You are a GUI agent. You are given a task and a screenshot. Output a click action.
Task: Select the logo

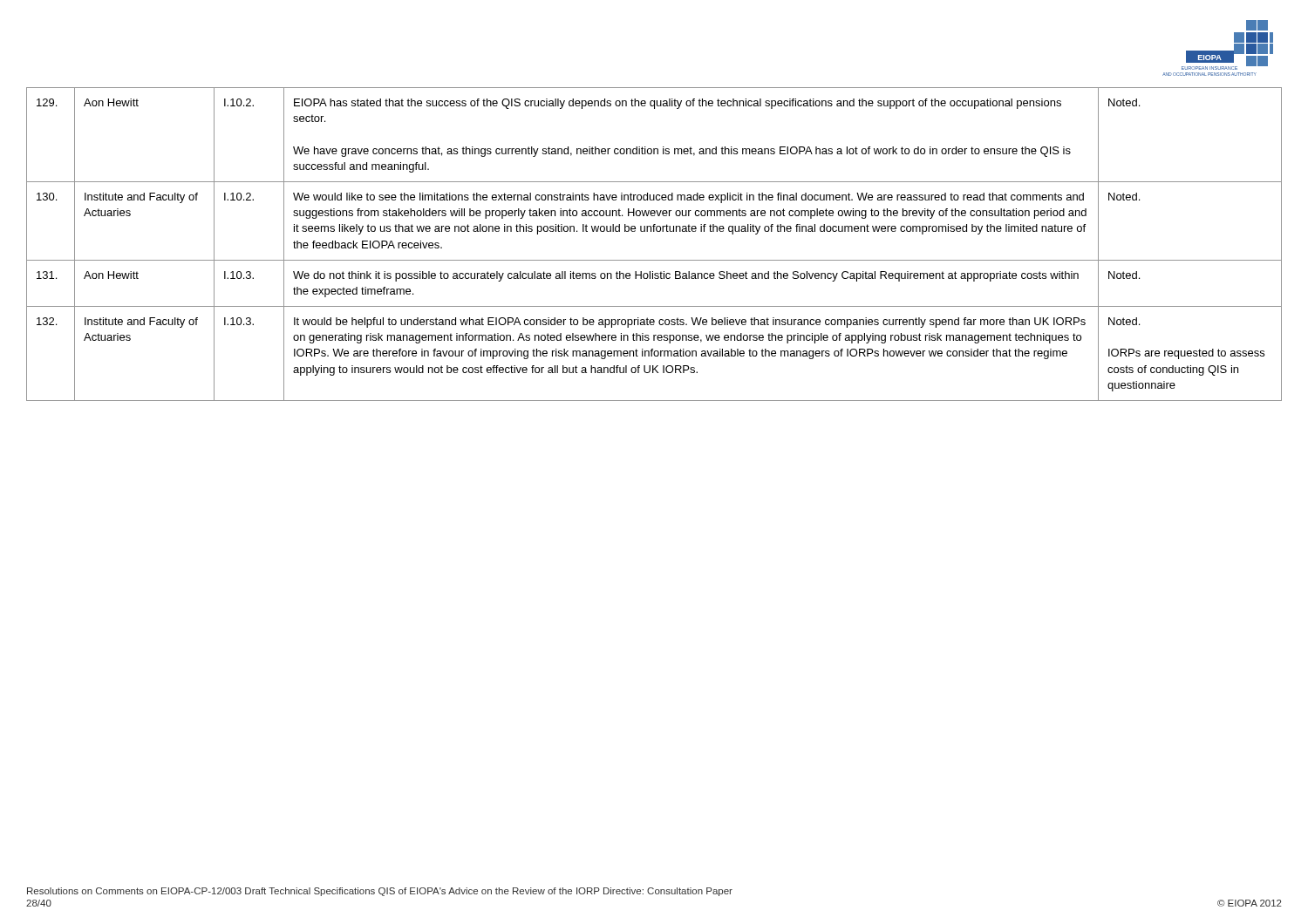[1203, 47]
